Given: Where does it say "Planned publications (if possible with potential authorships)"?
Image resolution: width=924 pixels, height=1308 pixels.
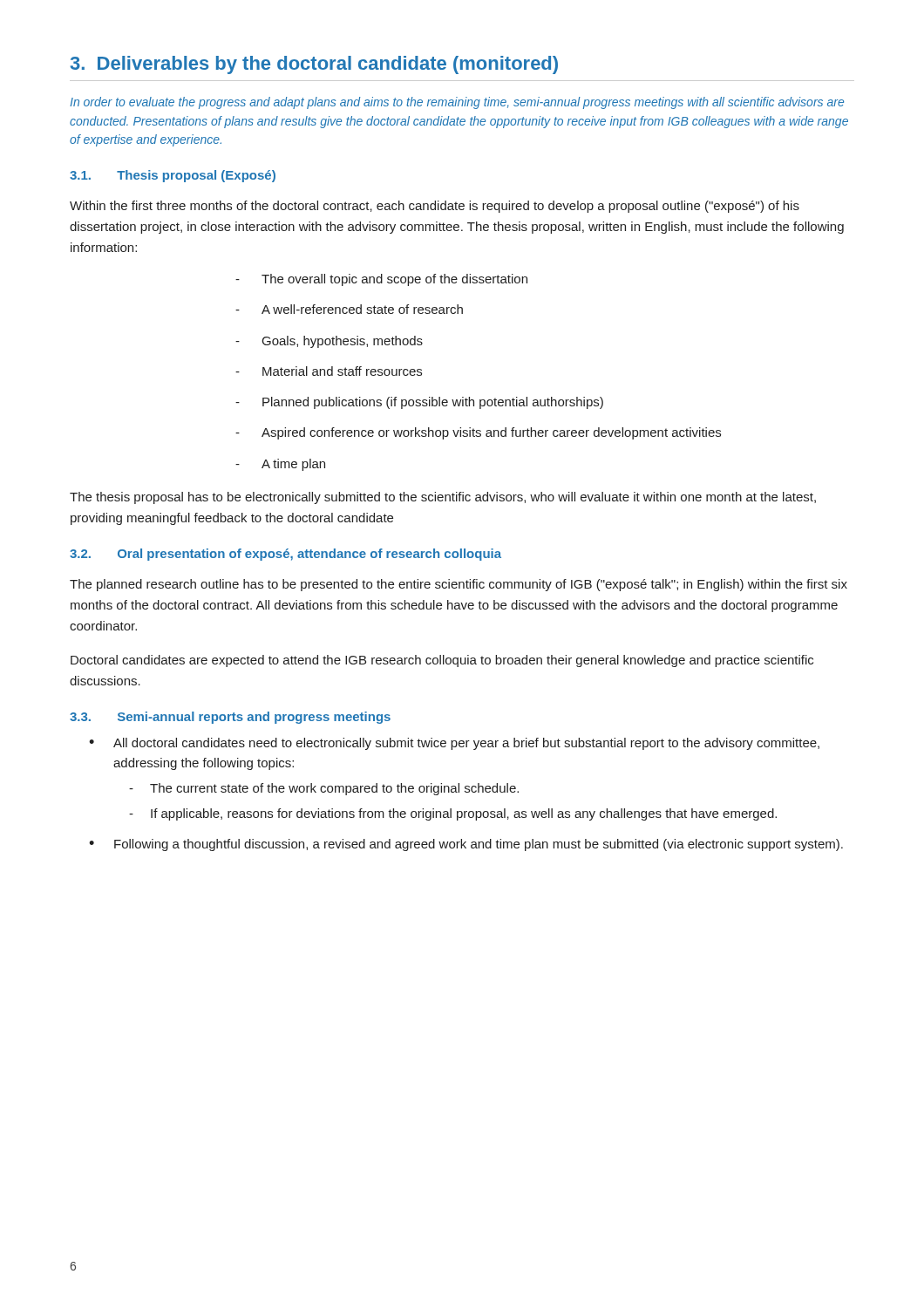Looking at the screenshot, I should [x=462, y=402].
